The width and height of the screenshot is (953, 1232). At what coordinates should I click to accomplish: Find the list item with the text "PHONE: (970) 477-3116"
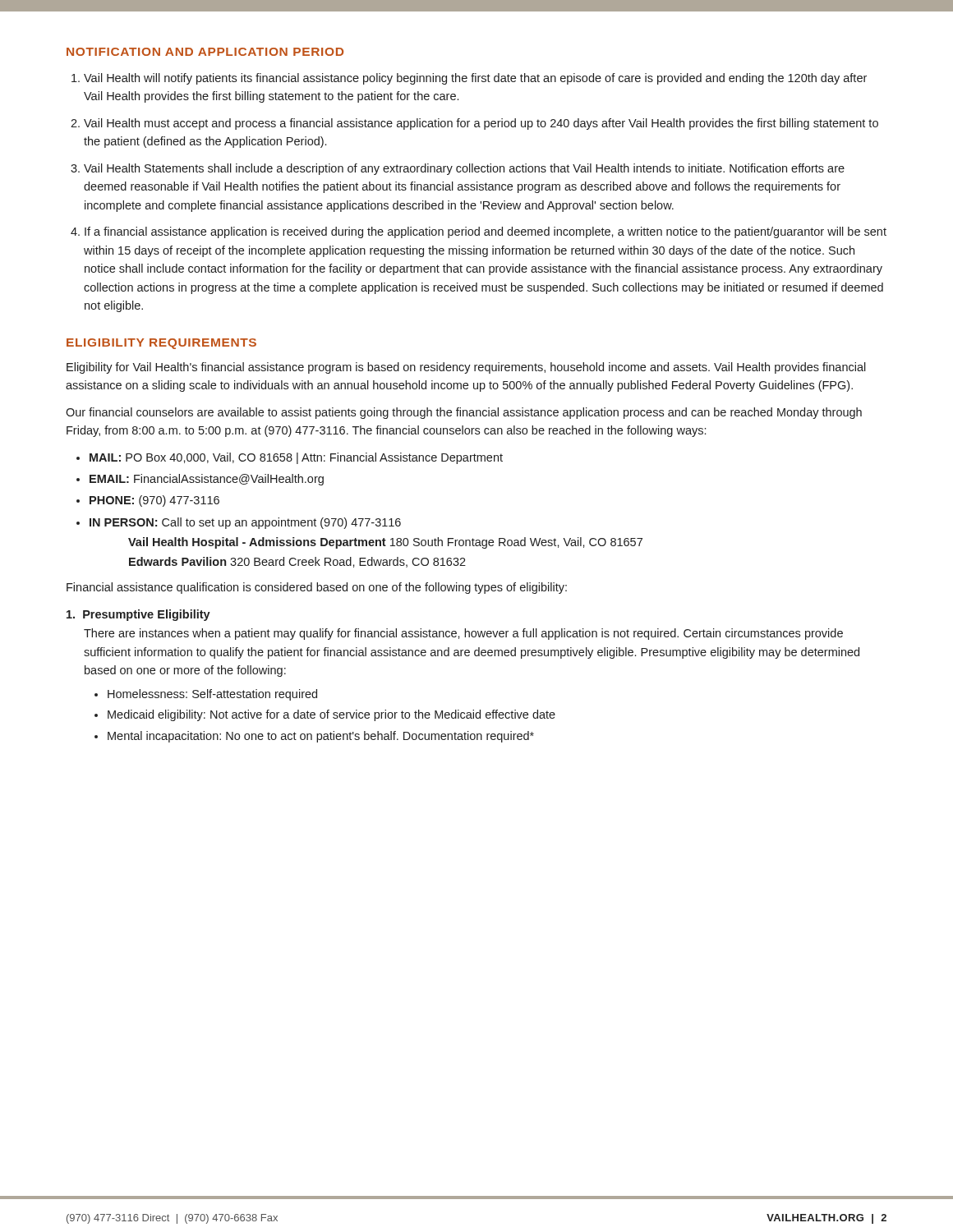coord(148,501)
